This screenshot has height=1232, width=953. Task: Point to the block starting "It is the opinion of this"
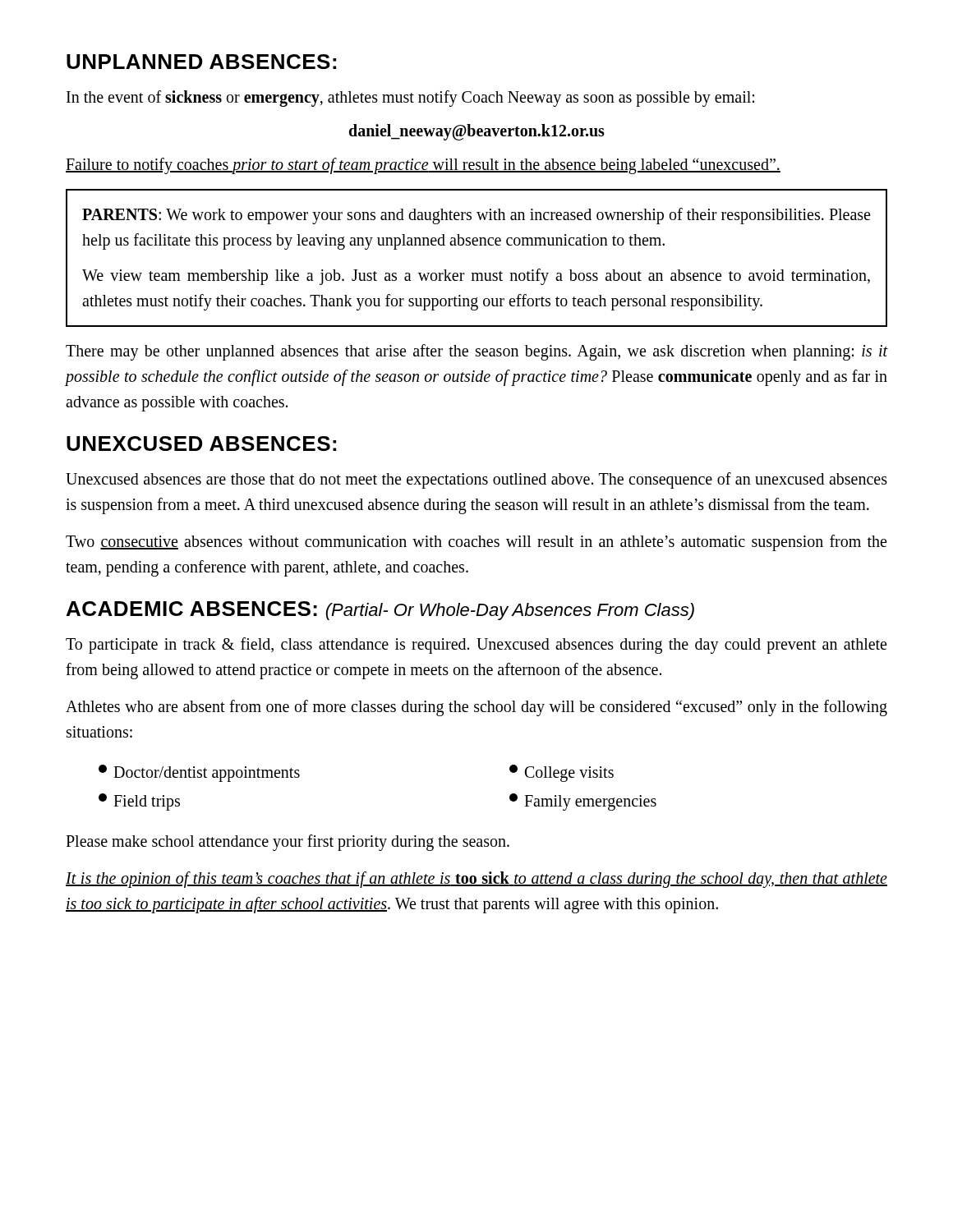[x=476, y=891]
